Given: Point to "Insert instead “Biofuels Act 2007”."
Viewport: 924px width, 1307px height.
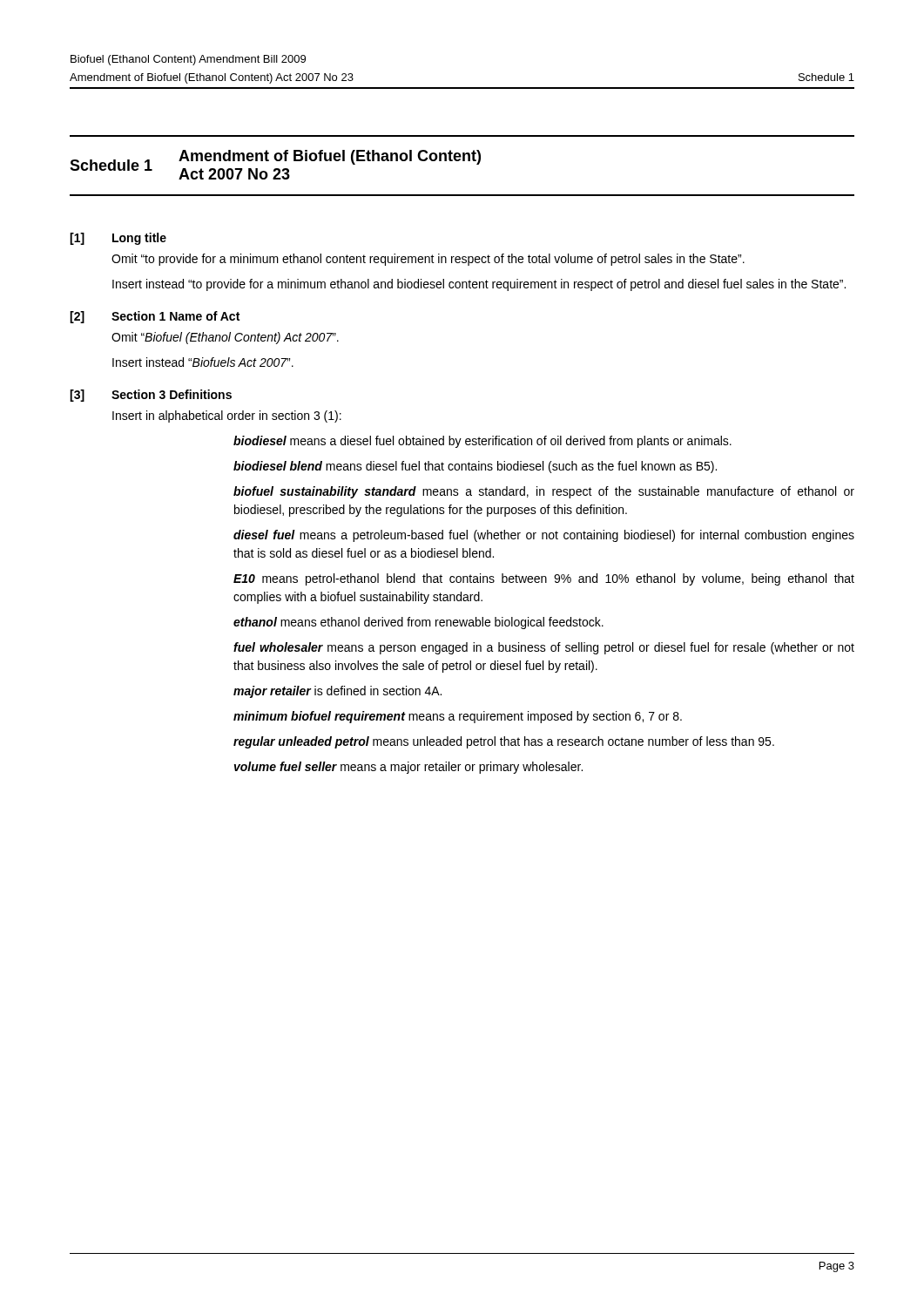Looking at the screenshot, I should pyautogui.click(x=203, y=362).
